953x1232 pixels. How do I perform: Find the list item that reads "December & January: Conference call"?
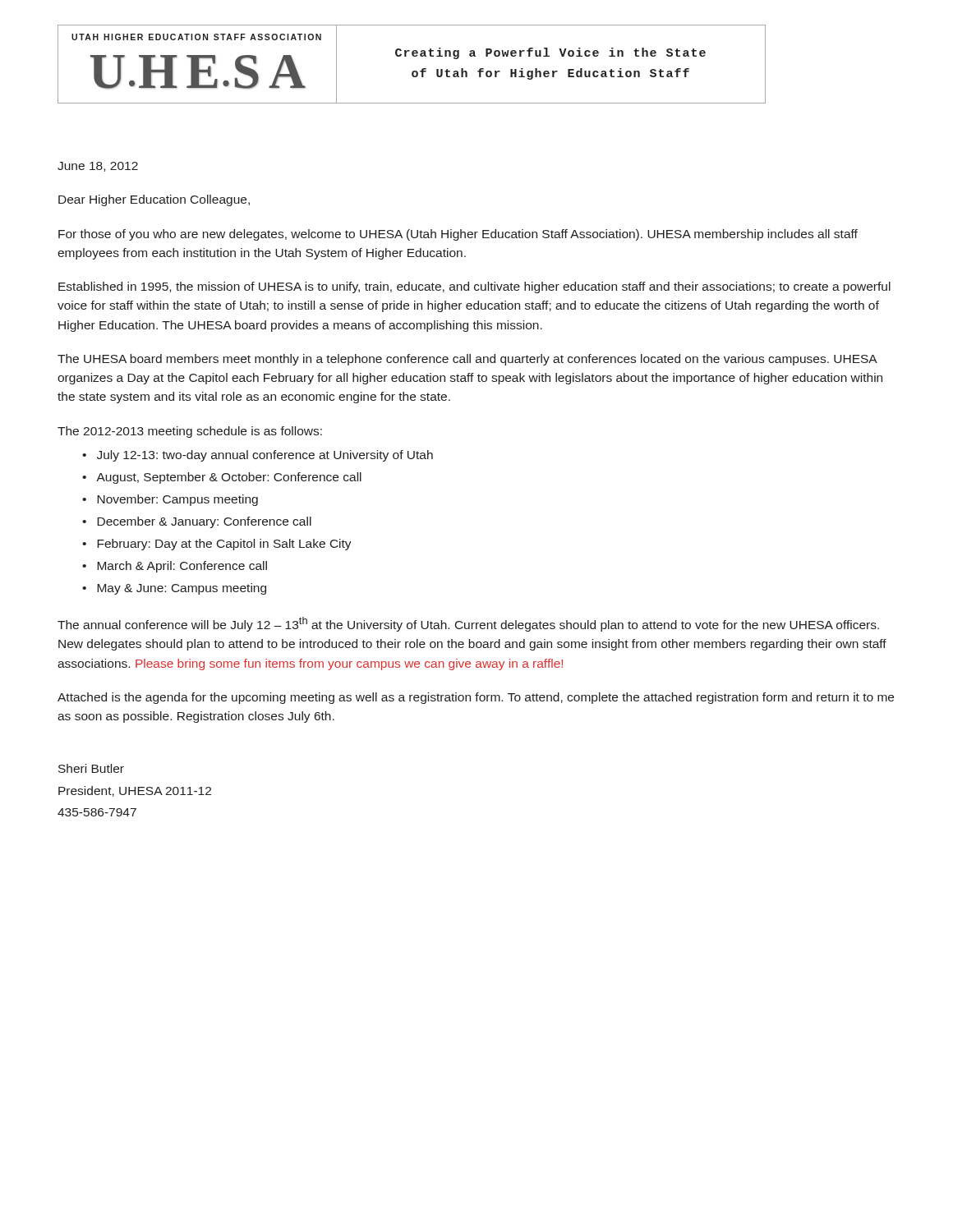[x=204, y=521]
